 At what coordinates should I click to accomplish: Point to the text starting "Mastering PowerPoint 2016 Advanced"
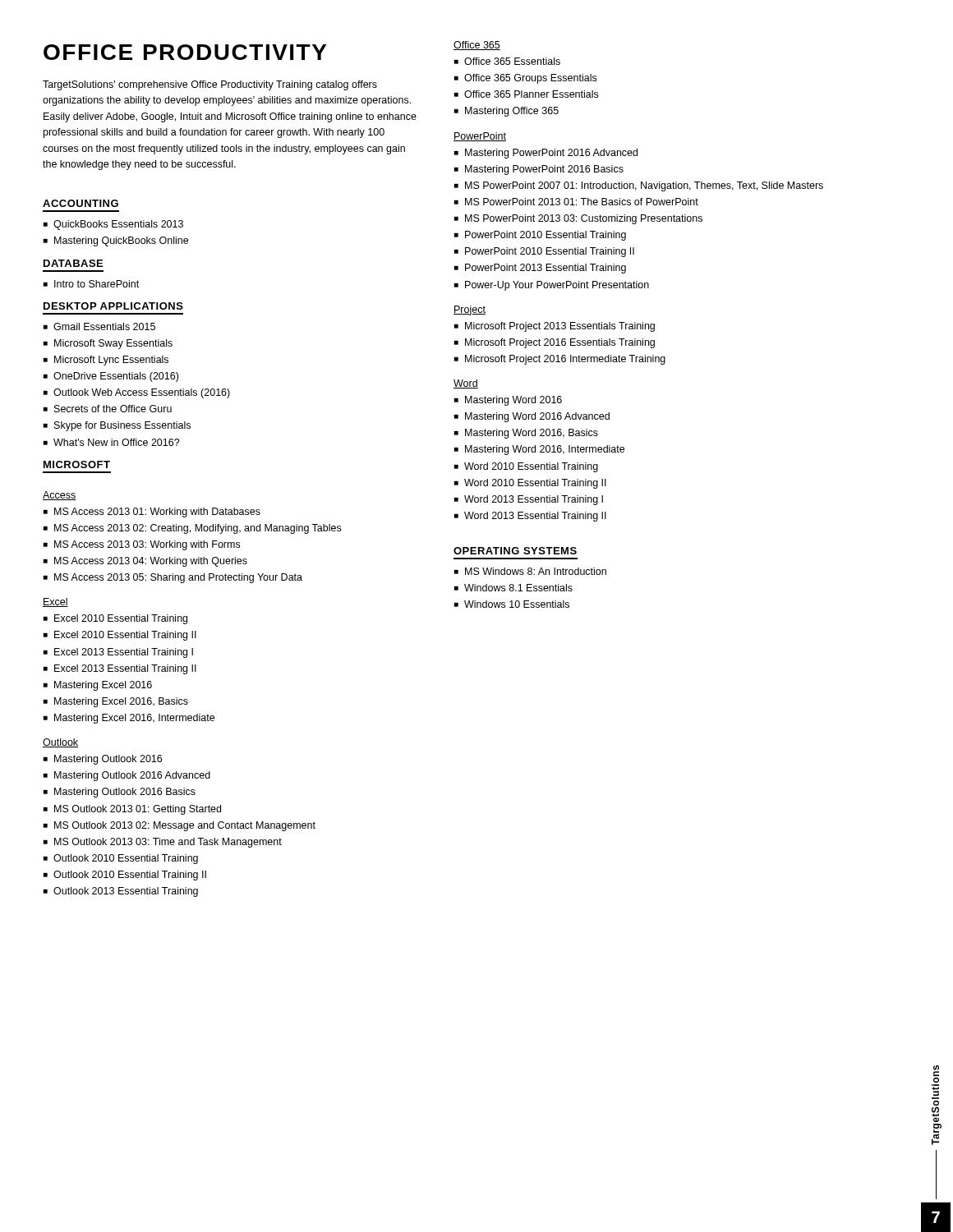546,154
